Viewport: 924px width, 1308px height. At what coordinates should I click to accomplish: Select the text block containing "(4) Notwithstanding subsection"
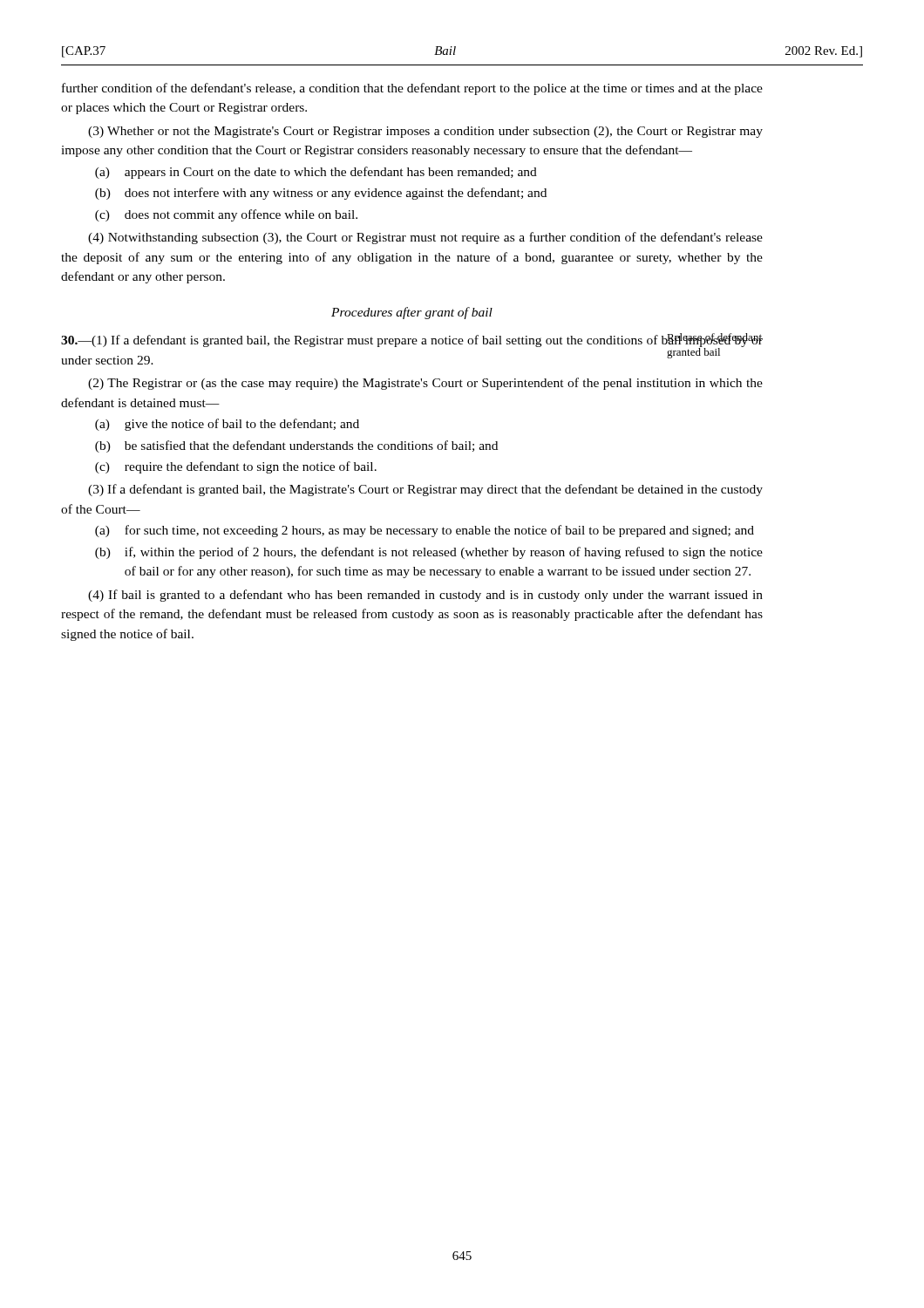(412, 257)
